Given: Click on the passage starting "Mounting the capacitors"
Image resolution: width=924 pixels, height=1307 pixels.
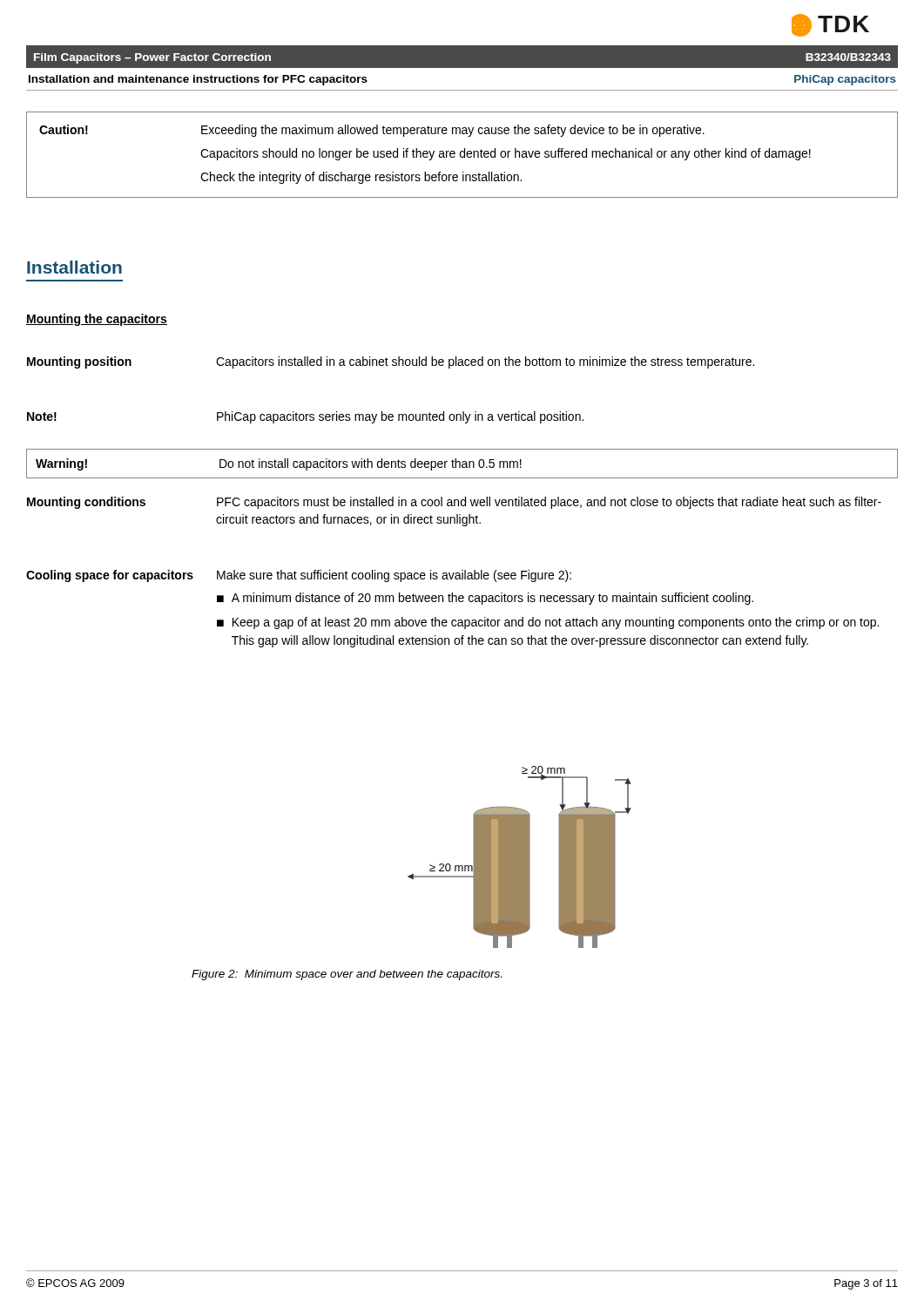Looking at the screenshot, I should [x=97, y=319].
